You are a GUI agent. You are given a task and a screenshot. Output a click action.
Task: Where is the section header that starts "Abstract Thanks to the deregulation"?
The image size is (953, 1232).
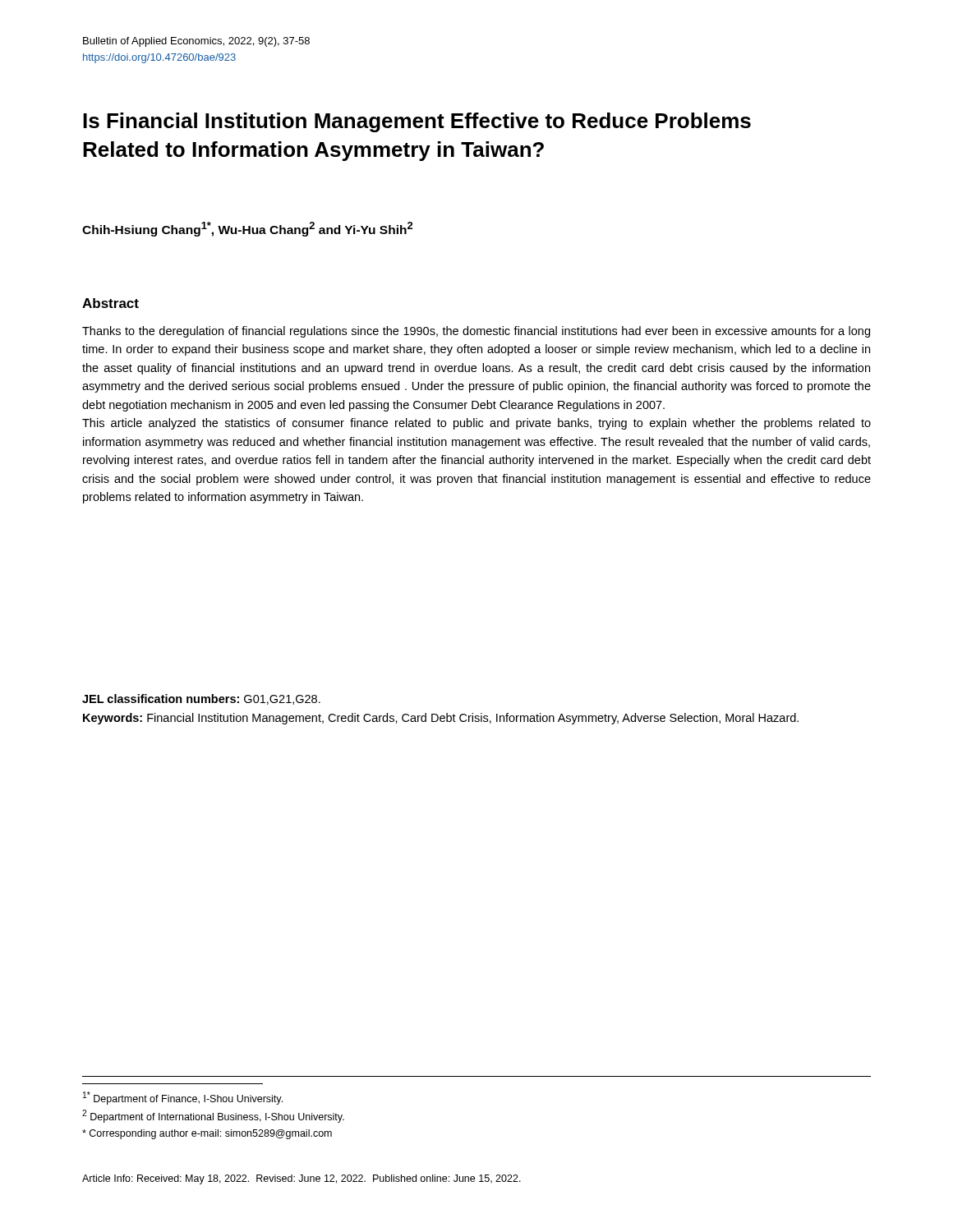(476, 401)
